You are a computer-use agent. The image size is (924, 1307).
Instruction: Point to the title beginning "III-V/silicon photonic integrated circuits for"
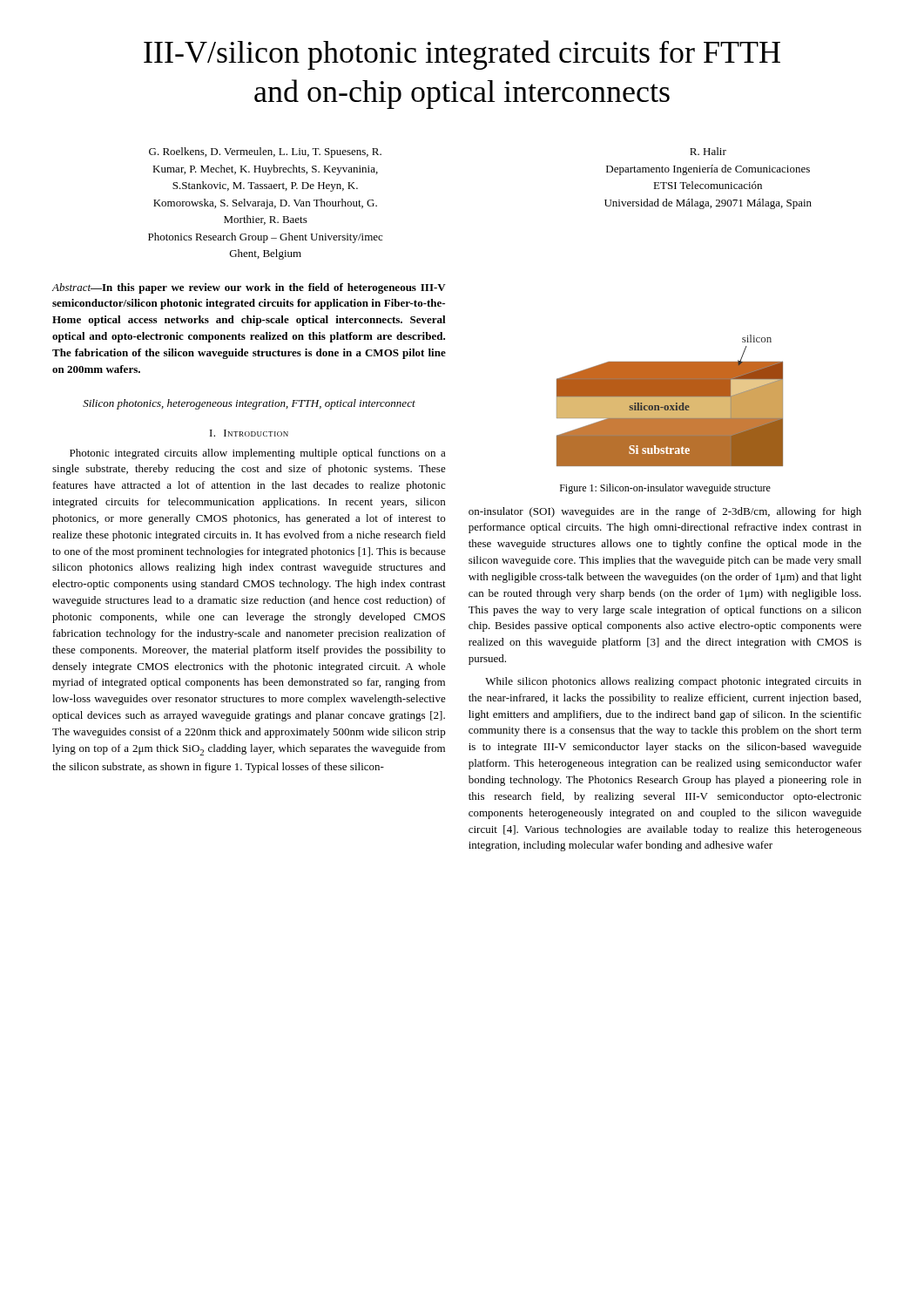coord(462,72)
